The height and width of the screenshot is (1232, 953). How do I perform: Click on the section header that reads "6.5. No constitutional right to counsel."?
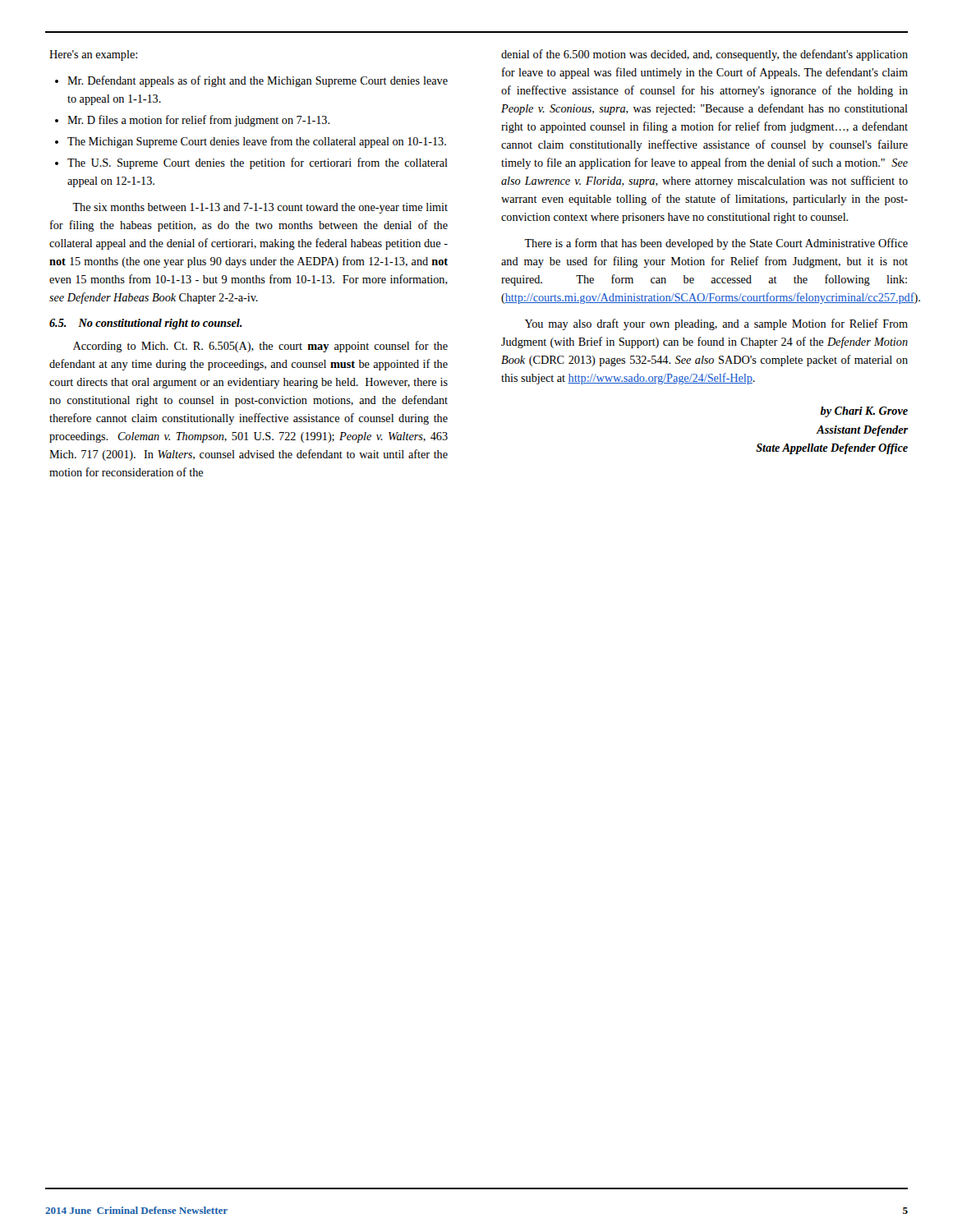coord(146,323)
